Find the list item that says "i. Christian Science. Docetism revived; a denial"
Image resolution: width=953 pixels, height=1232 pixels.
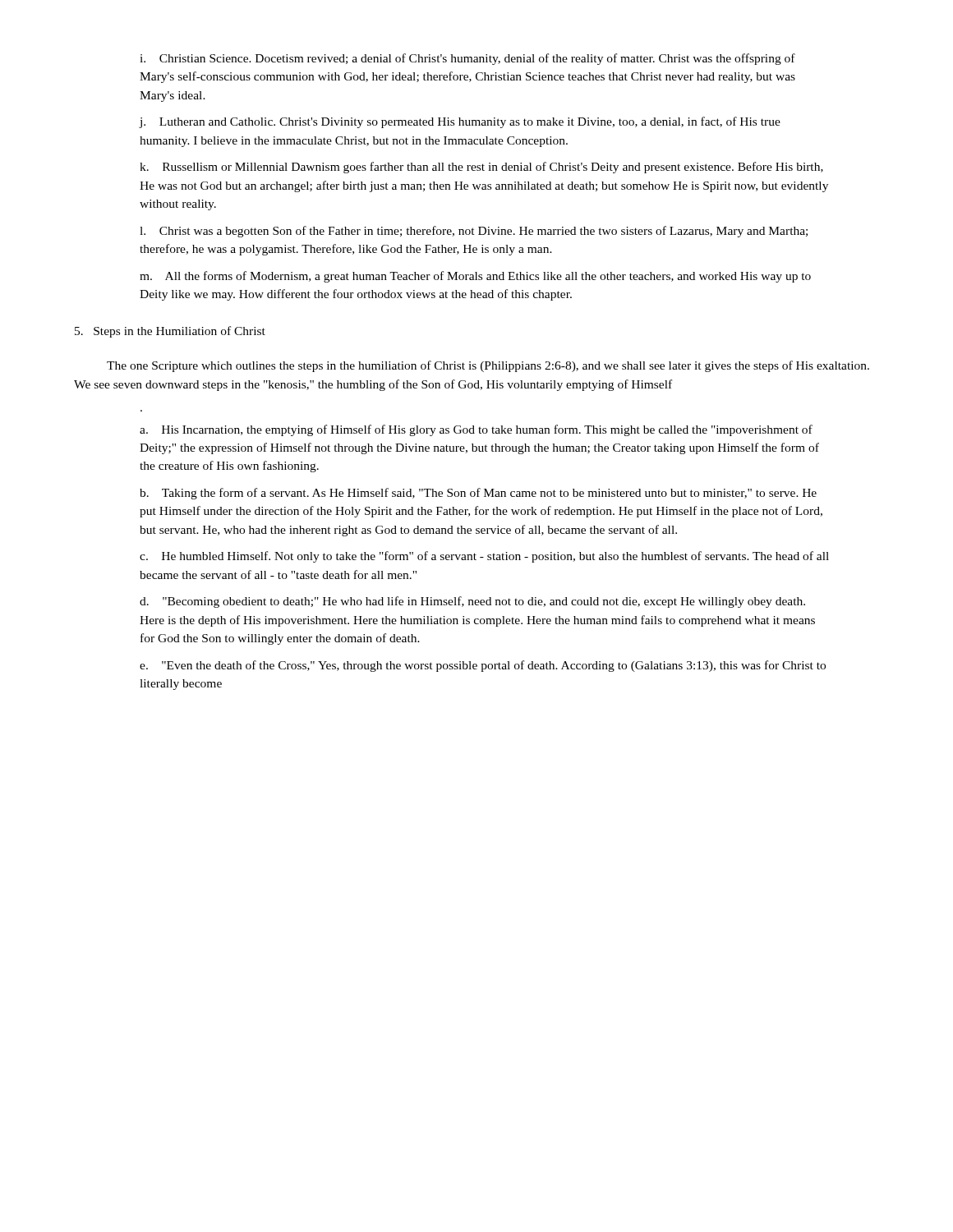point(468,76)
